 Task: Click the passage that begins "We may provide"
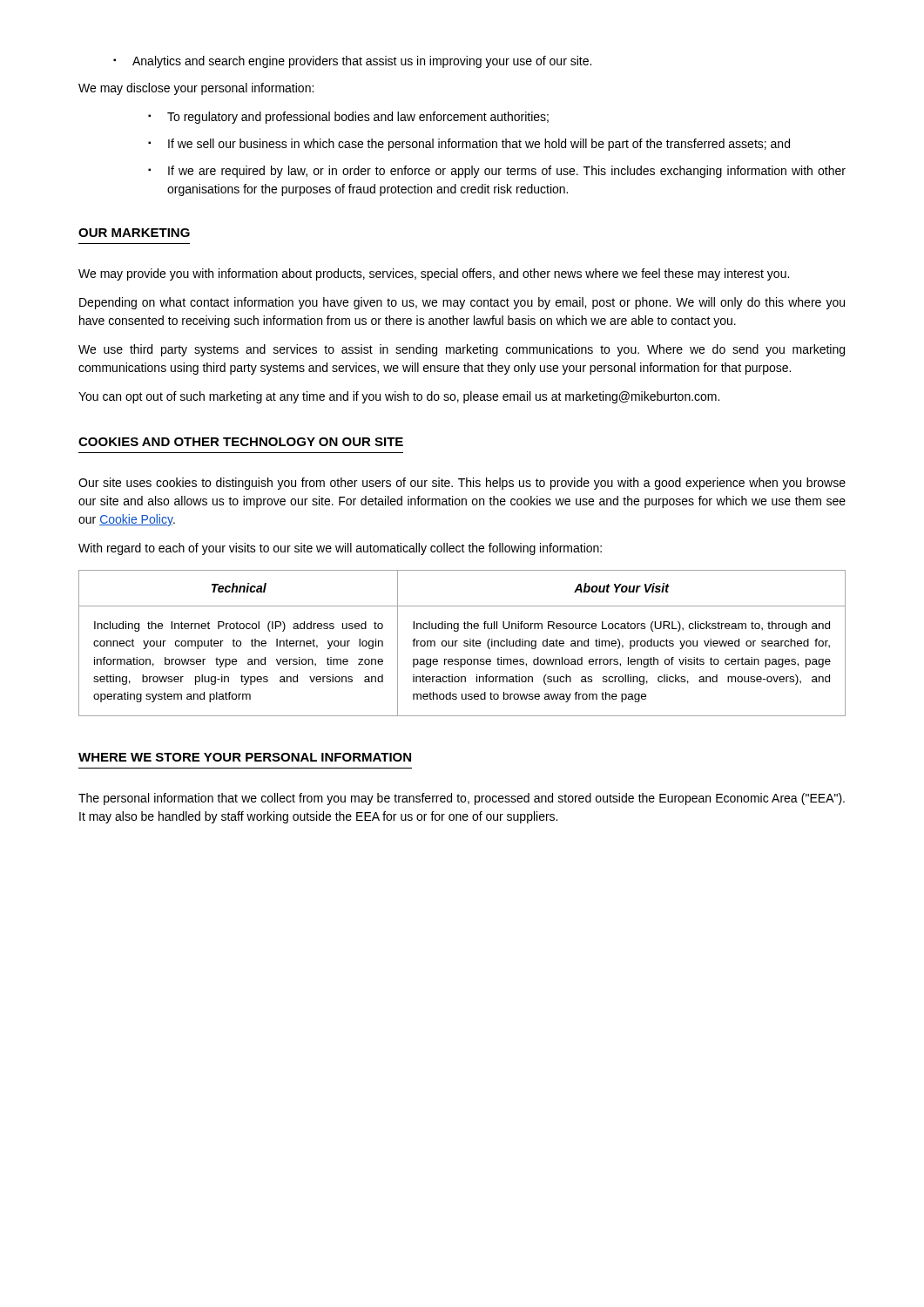[462, 274]
